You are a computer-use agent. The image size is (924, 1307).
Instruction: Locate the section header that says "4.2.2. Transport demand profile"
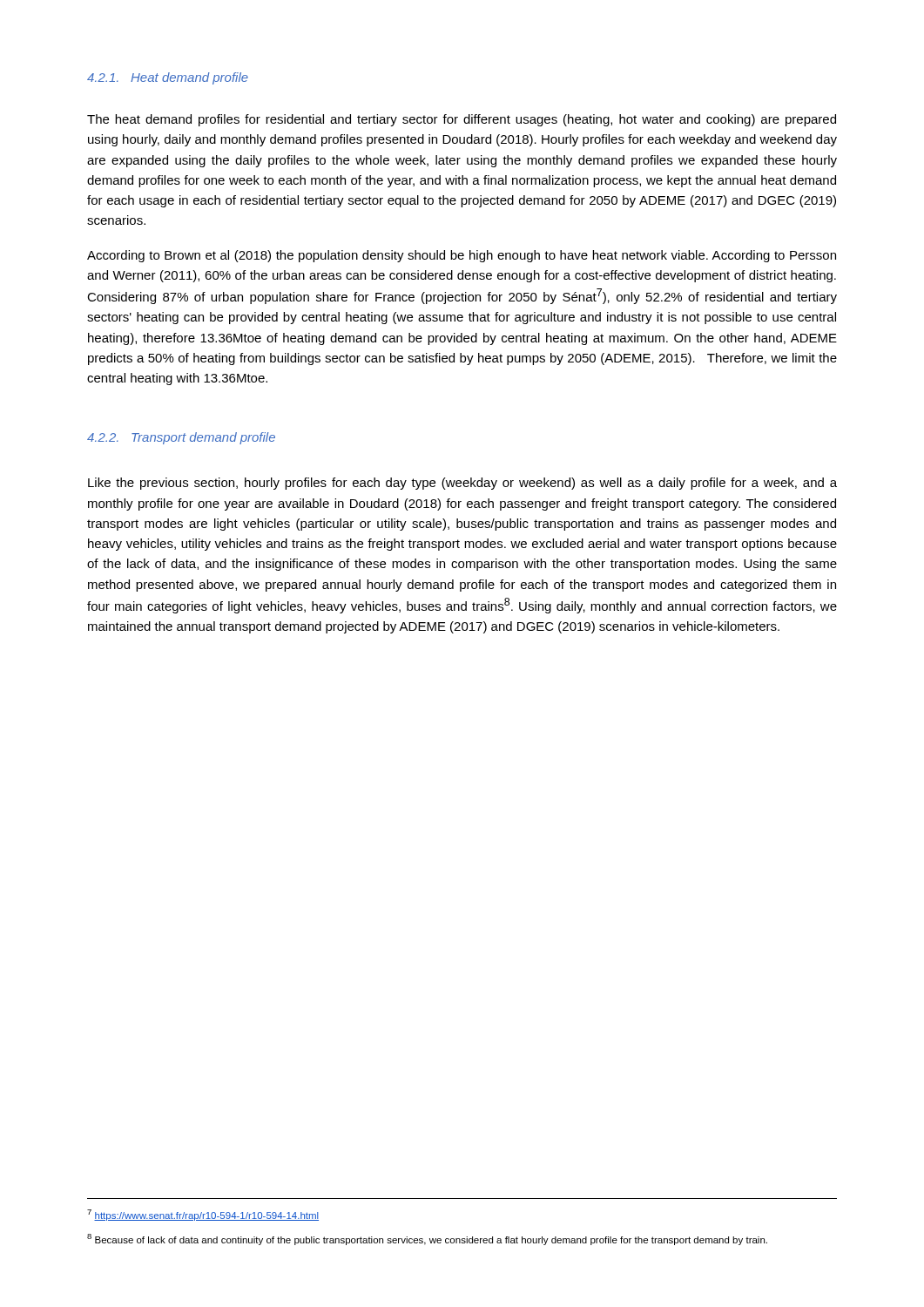pyautogui.click(x=181, y=437)
